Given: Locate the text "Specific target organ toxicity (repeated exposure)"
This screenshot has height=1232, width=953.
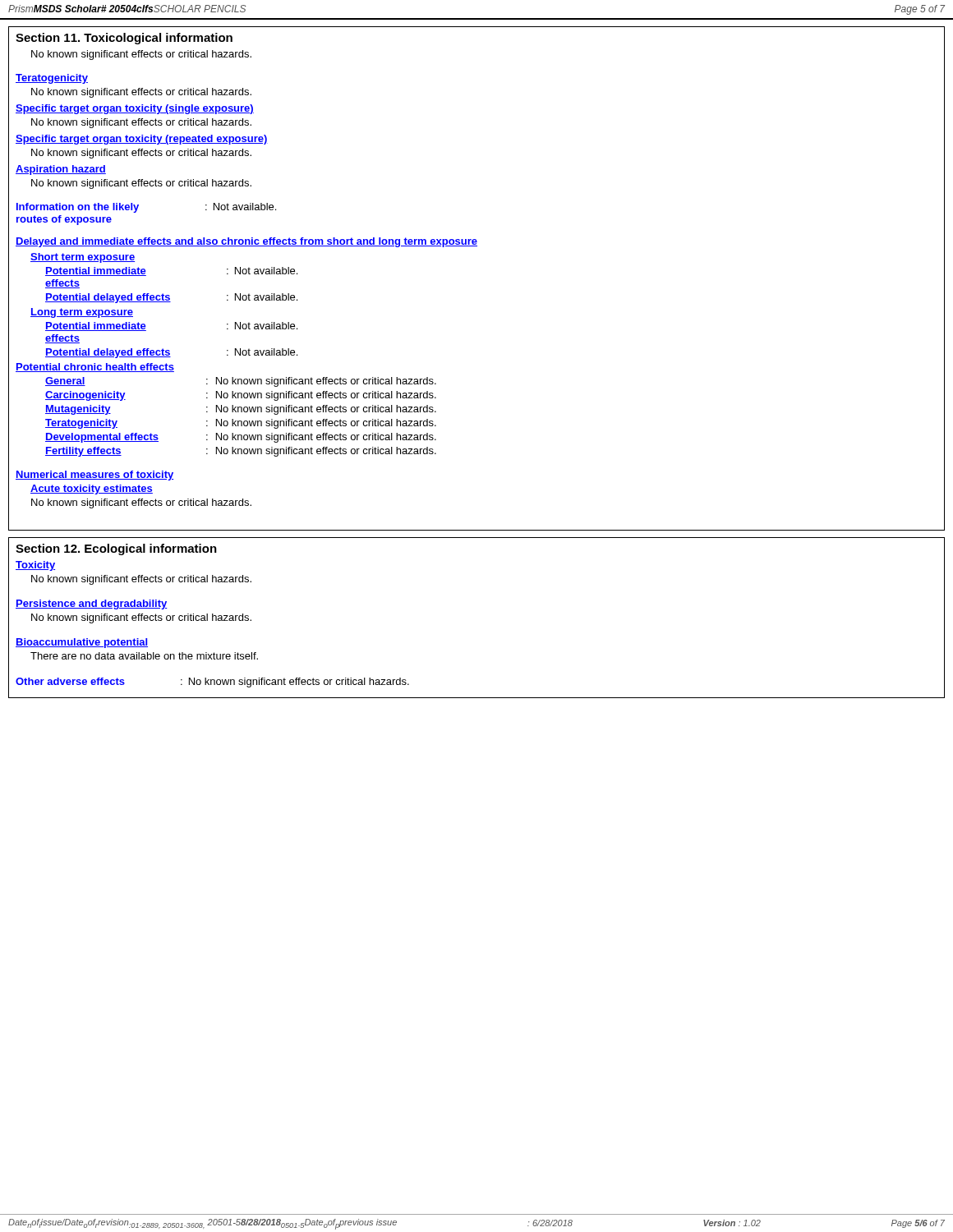Looking at the screenshot, I should [141, 138].
